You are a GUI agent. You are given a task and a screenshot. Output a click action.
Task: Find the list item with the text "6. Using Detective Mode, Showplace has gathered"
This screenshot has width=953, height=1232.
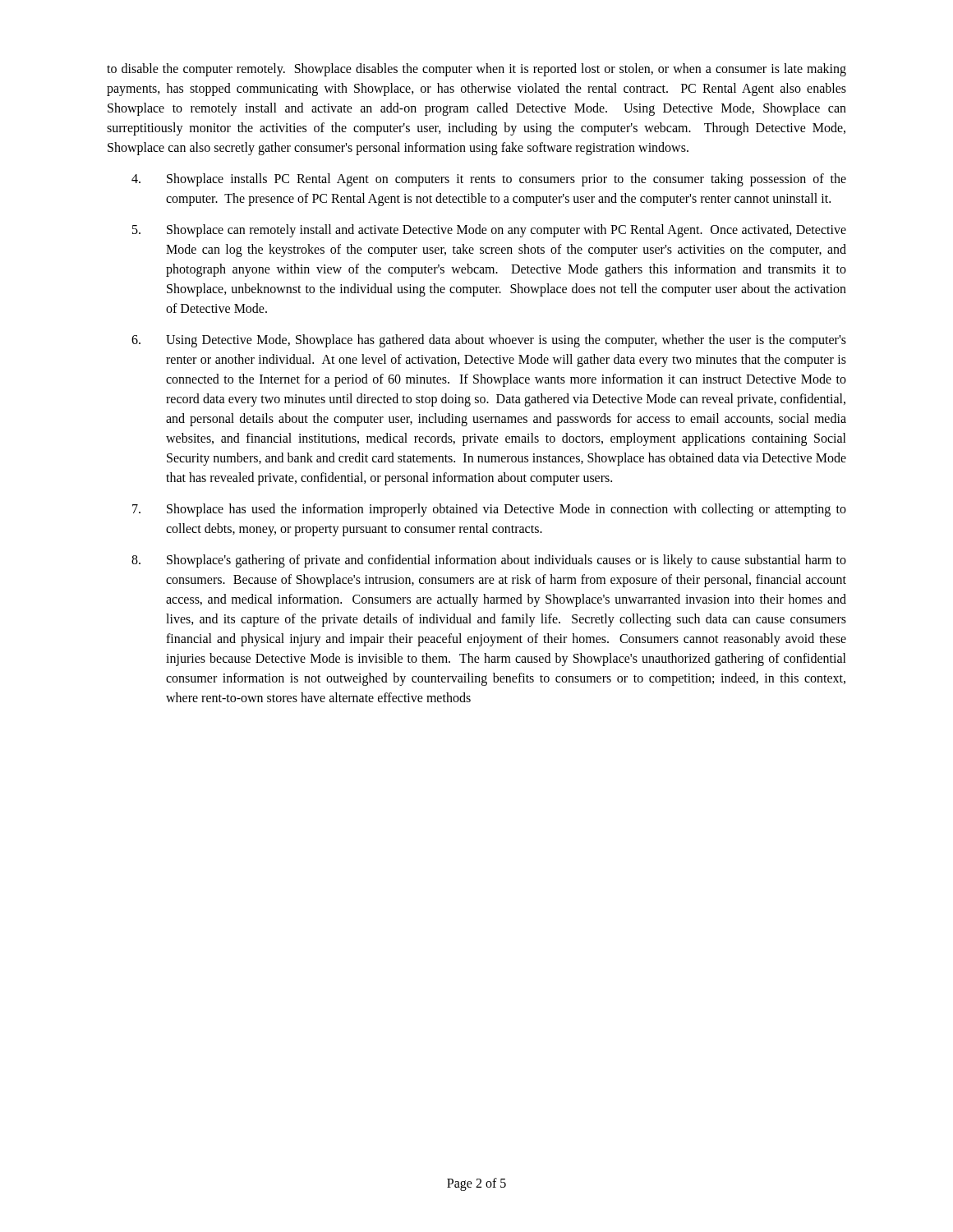476,409
